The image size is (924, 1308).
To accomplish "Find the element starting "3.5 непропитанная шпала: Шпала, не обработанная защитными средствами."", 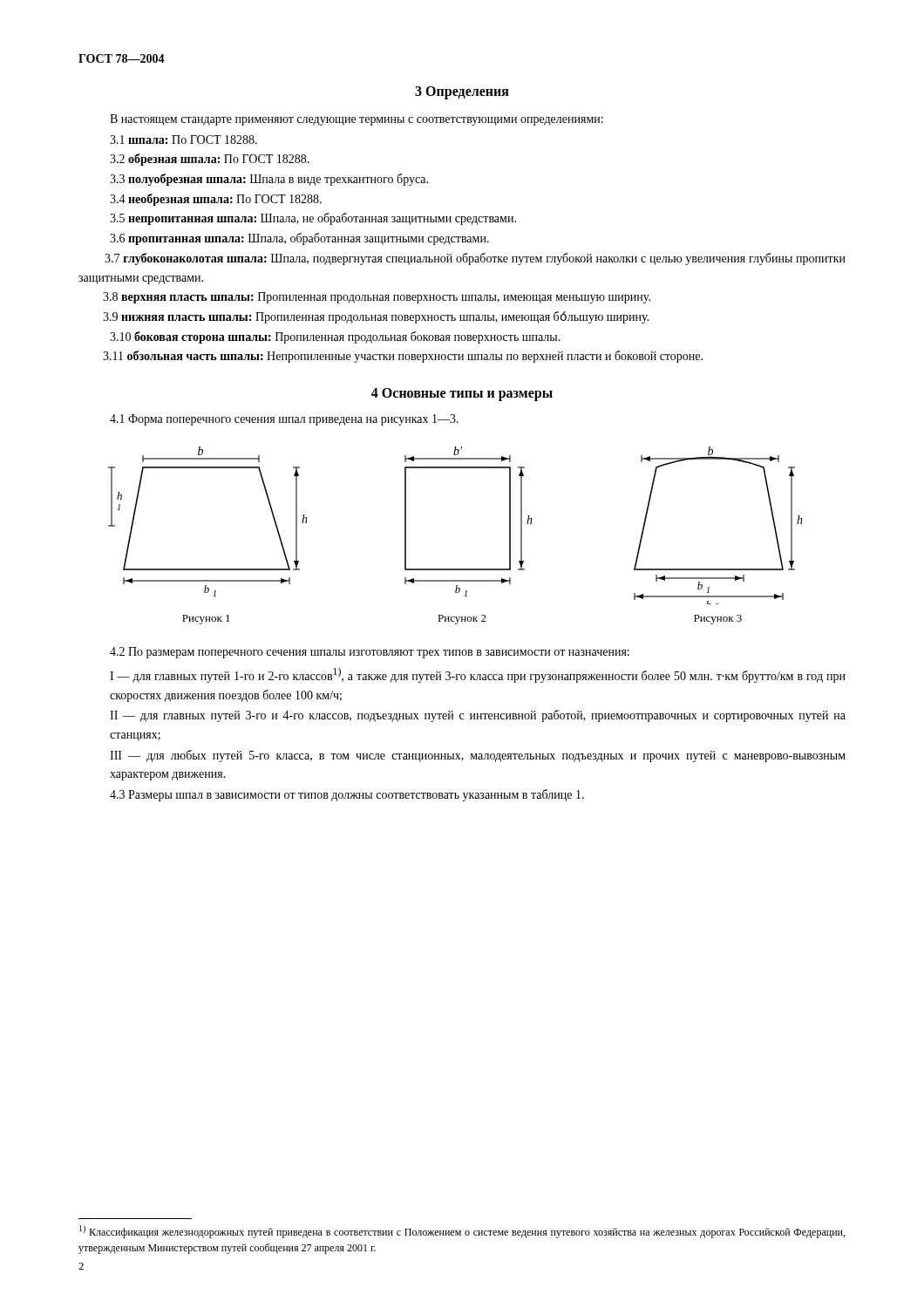I will pyautogui.click(x=313, y=219).
